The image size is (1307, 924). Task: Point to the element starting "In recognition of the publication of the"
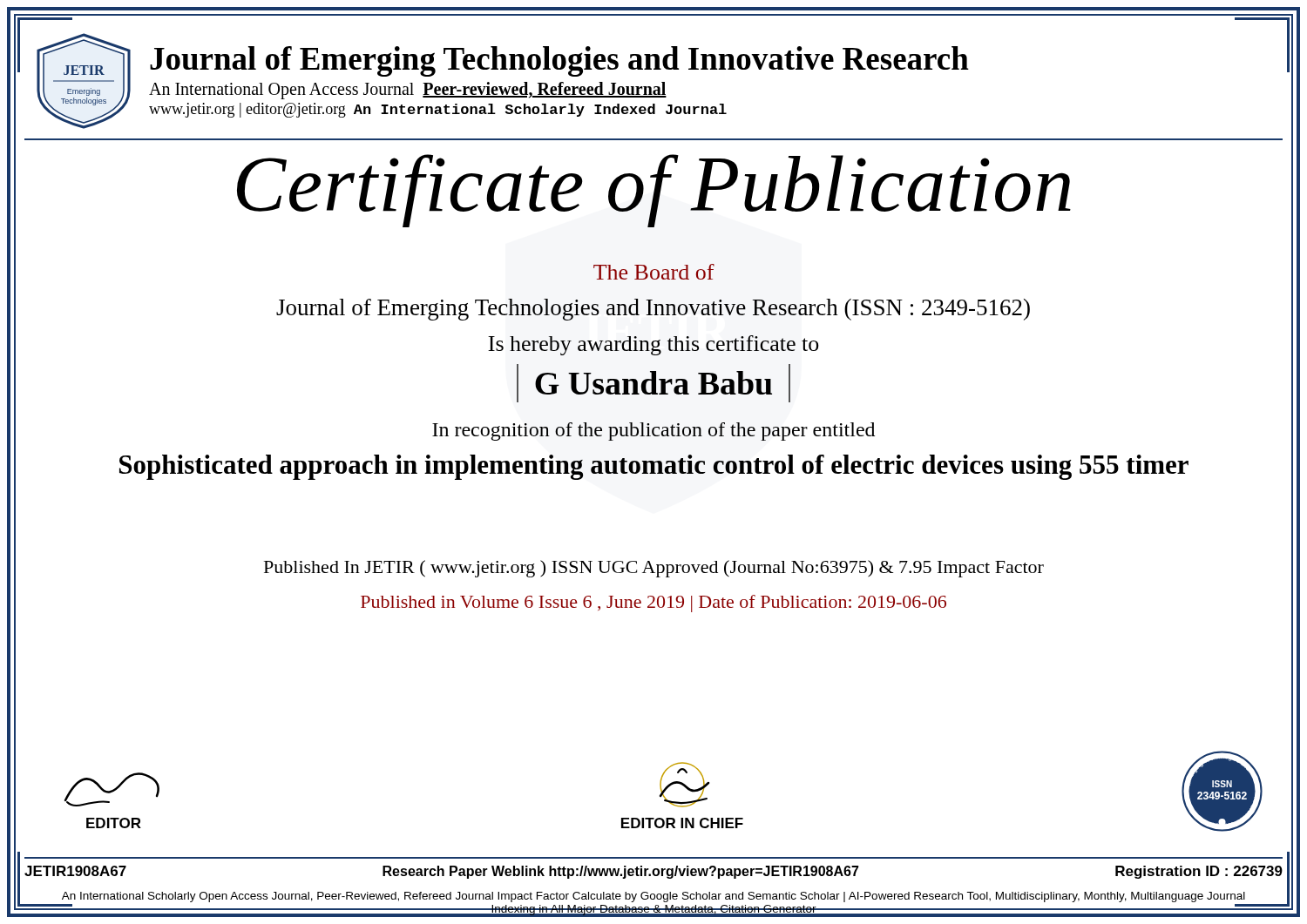(x=654, y=429)
